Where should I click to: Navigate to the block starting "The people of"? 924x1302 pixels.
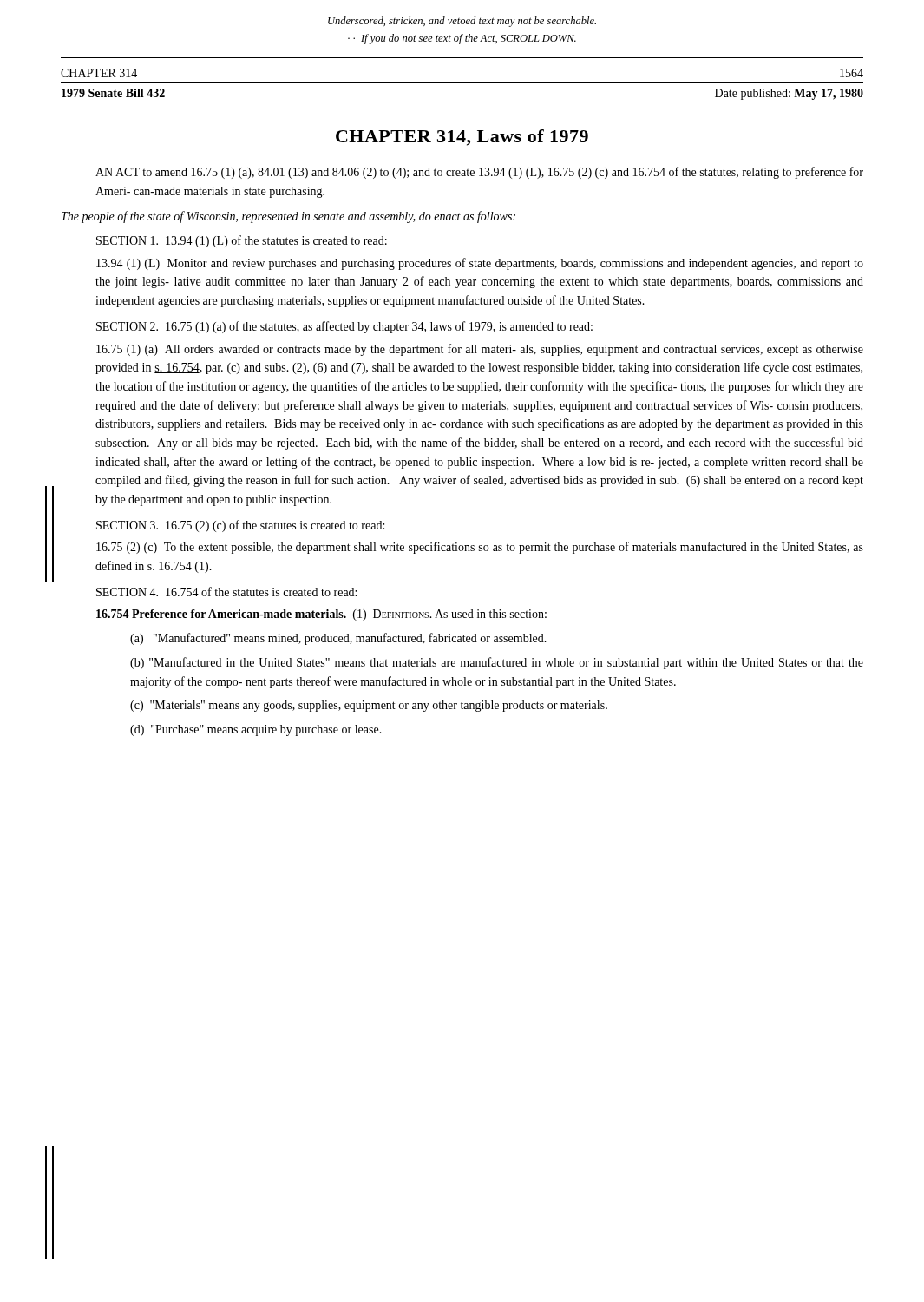pos(288,217)
